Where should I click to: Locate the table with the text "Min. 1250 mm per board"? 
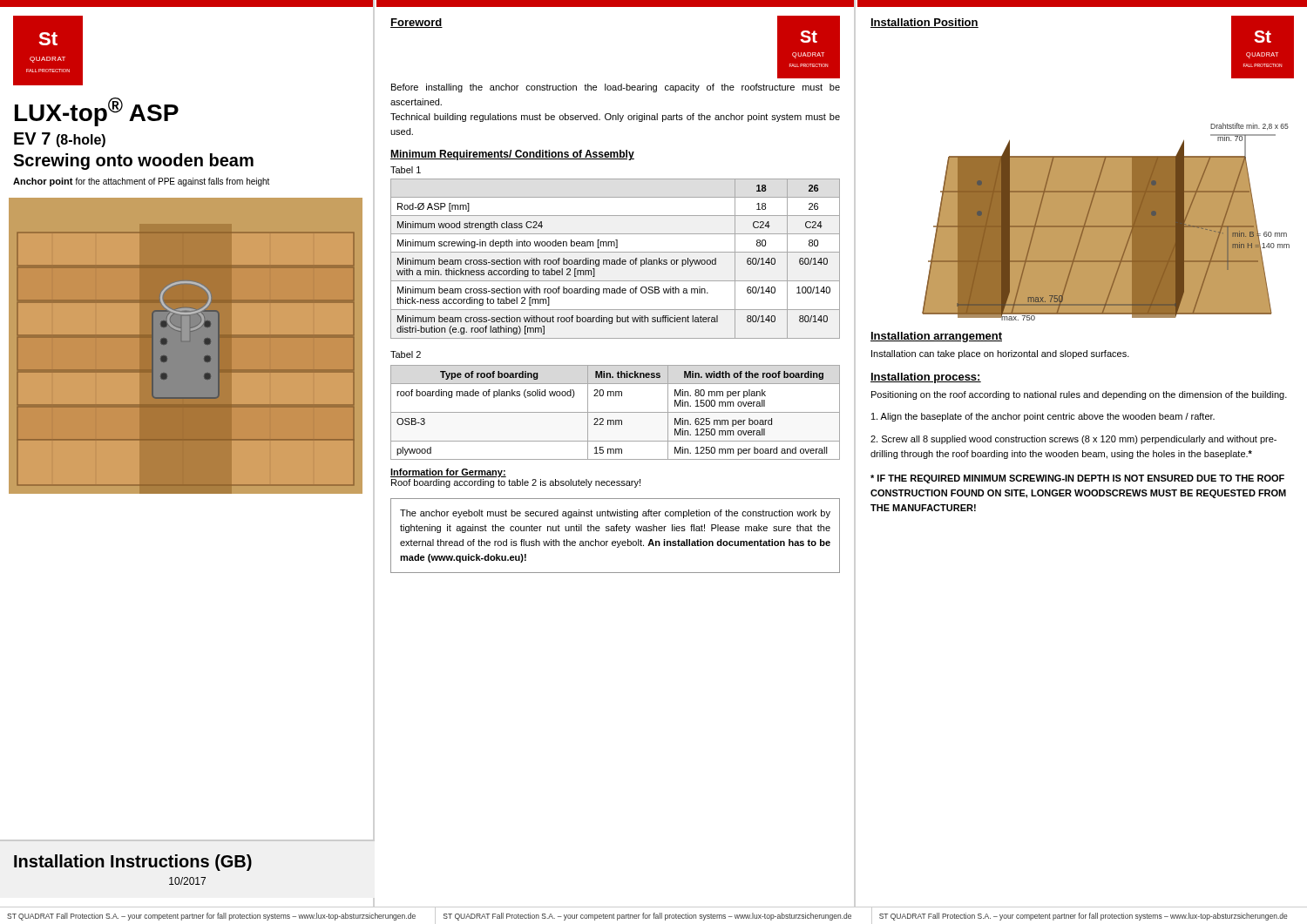[x=615, y=413]
